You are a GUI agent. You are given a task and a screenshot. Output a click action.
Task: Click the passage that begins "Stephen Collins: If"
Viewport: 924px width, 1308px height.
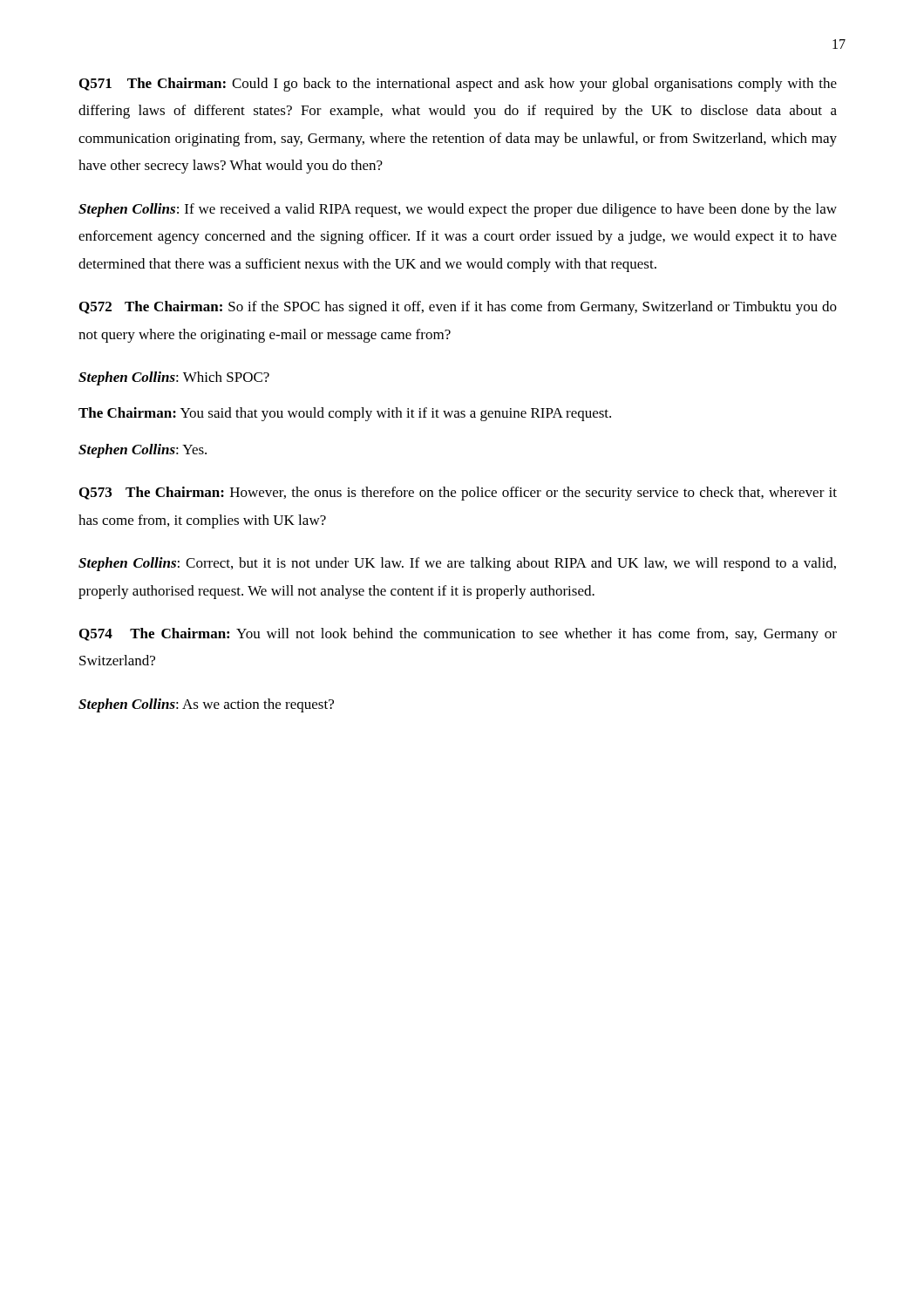pyautogui.click(x=458, y=236)
